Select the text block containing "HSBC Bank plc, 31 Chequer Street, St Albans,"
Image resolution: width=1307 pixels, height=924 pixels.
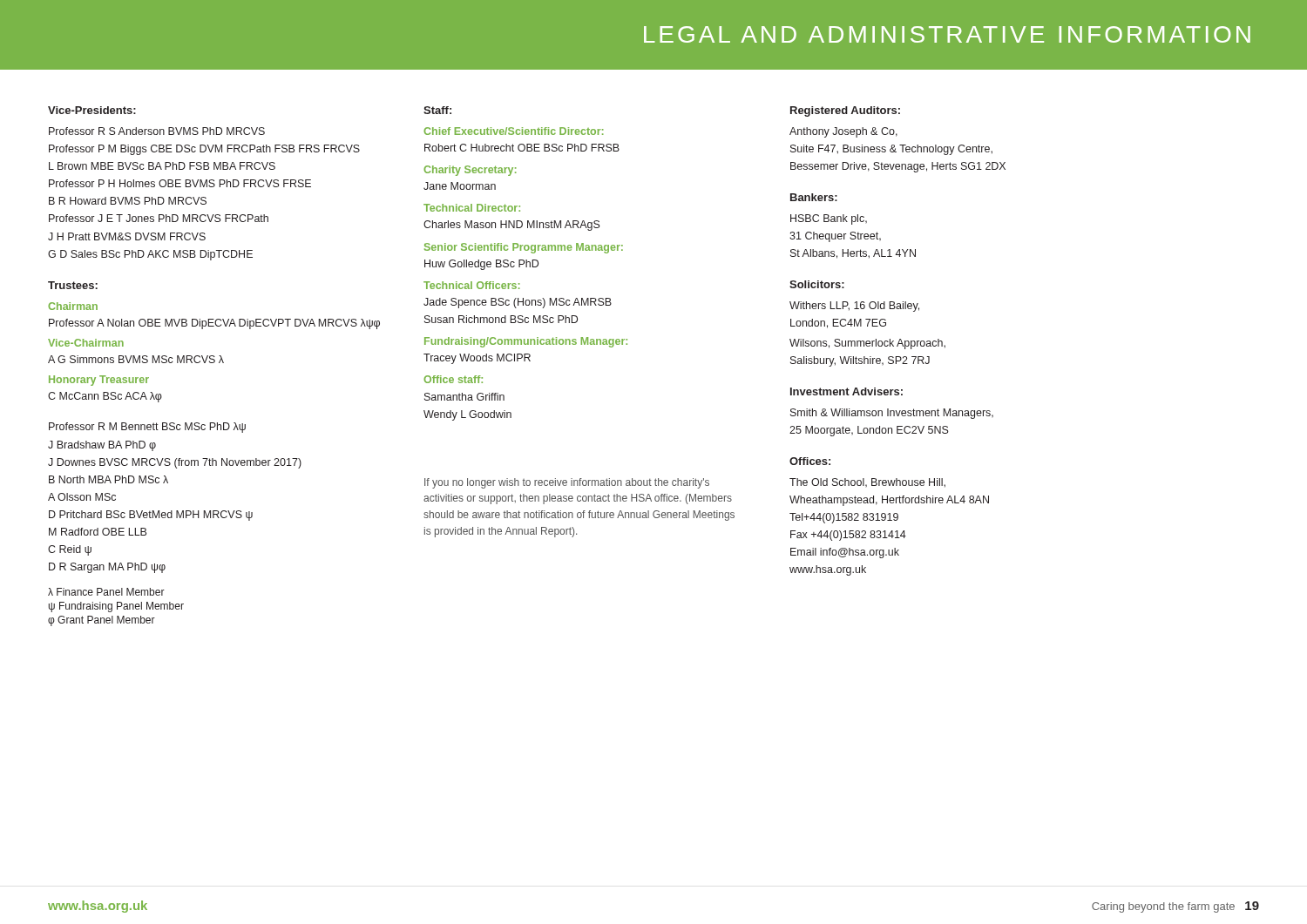(x=829, y=219)
